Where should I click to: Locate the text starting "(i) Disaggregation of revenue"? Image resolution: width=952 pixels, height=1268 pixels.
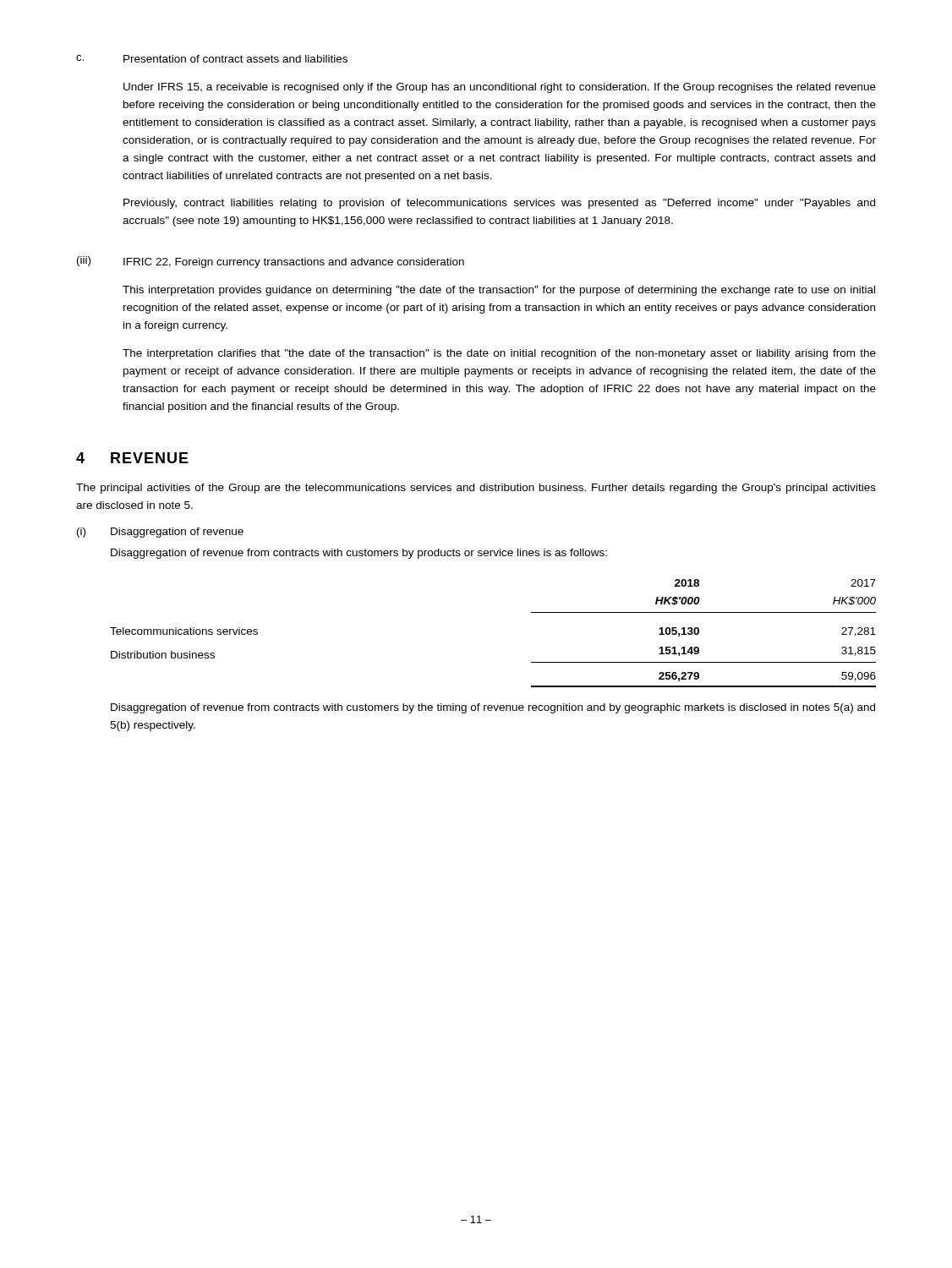pyautogui.click(x=160, y=533)
